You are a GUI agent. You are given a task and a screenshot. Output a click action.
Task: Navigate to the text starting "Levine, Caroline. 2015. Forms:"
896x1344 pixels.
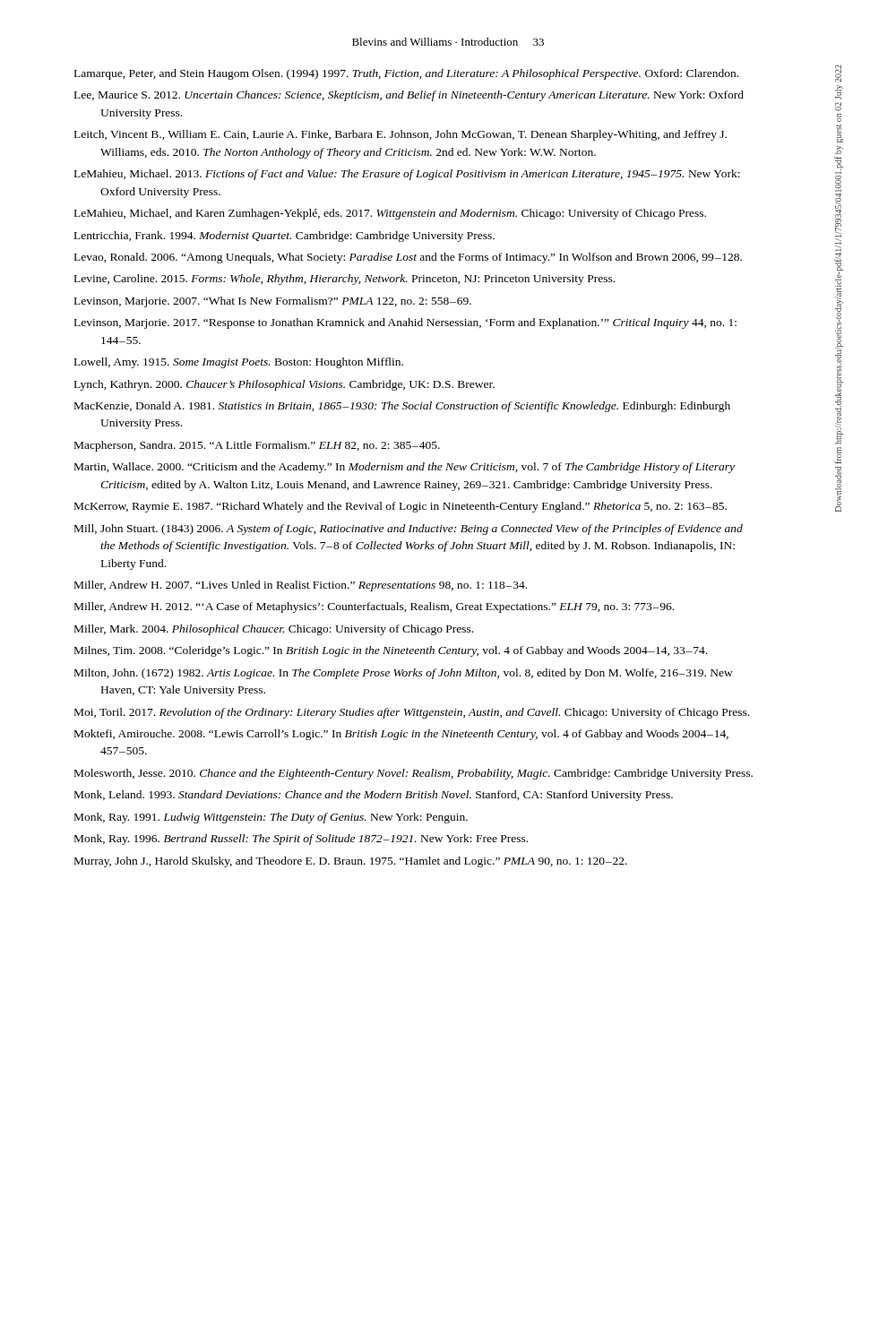coord(345,278)
